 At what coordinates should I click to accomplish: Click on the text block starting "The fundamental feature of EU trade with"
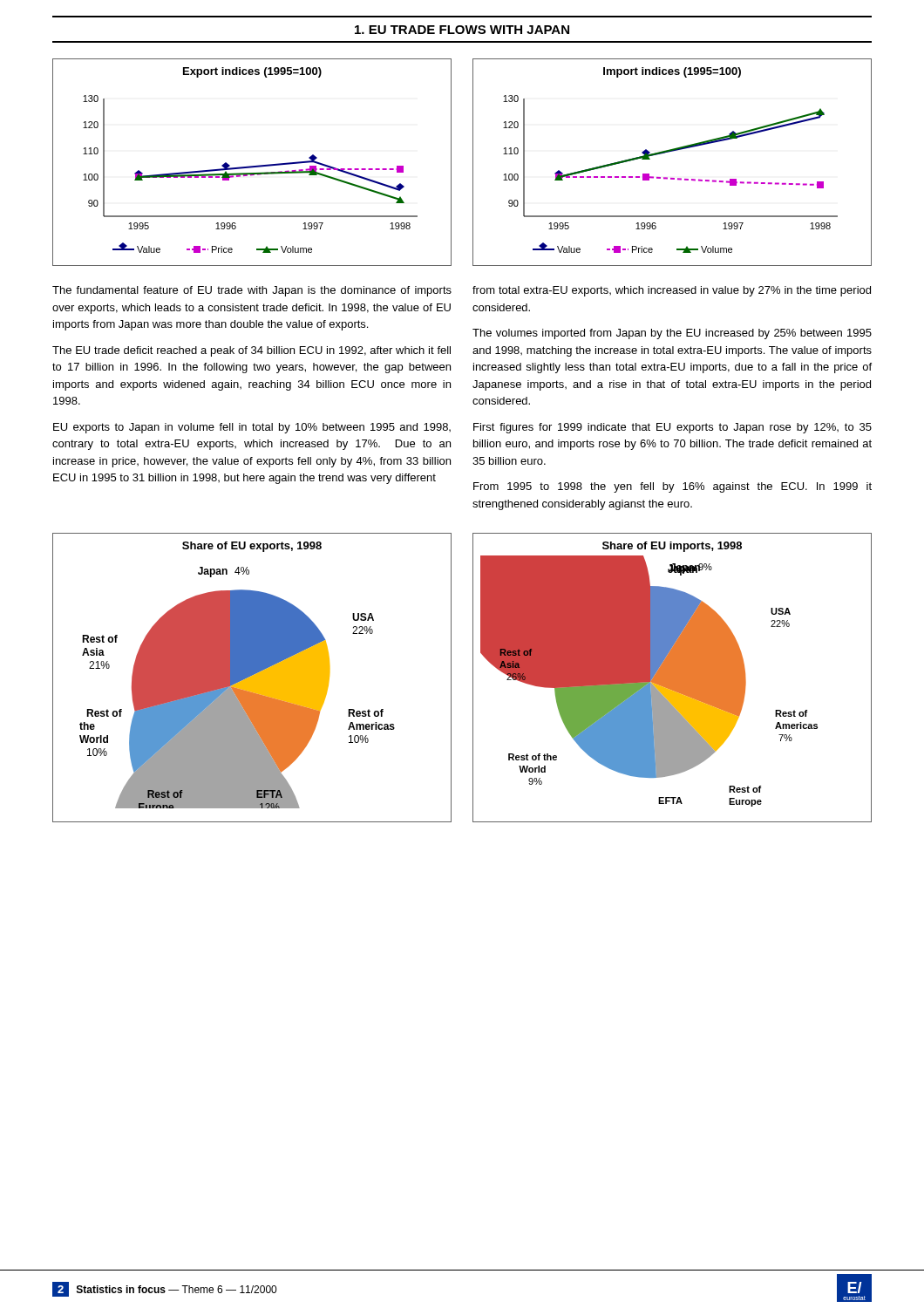252,384
